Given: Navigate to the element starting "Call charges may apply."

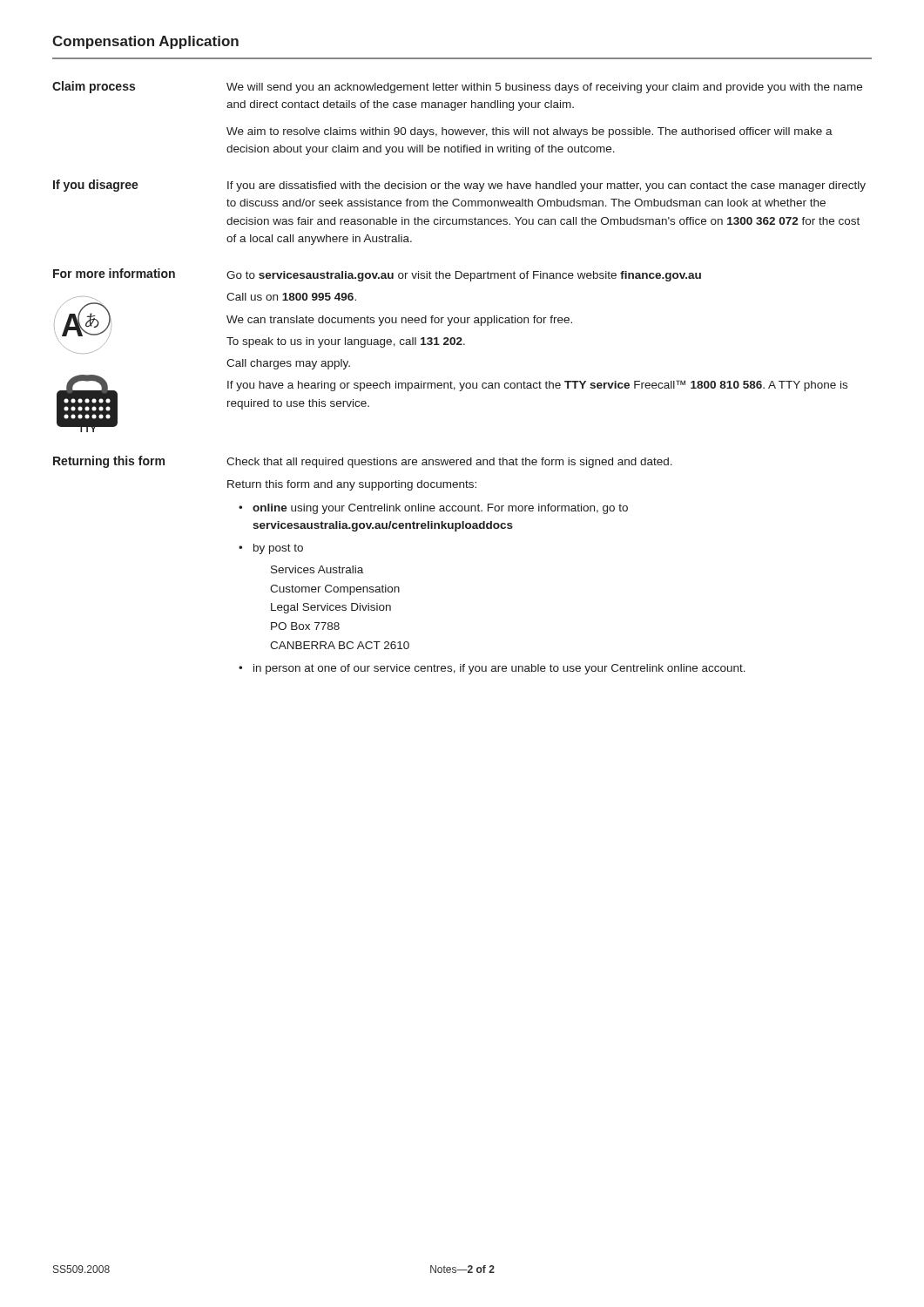Looking at the screenshot, I should coord(289,363).
